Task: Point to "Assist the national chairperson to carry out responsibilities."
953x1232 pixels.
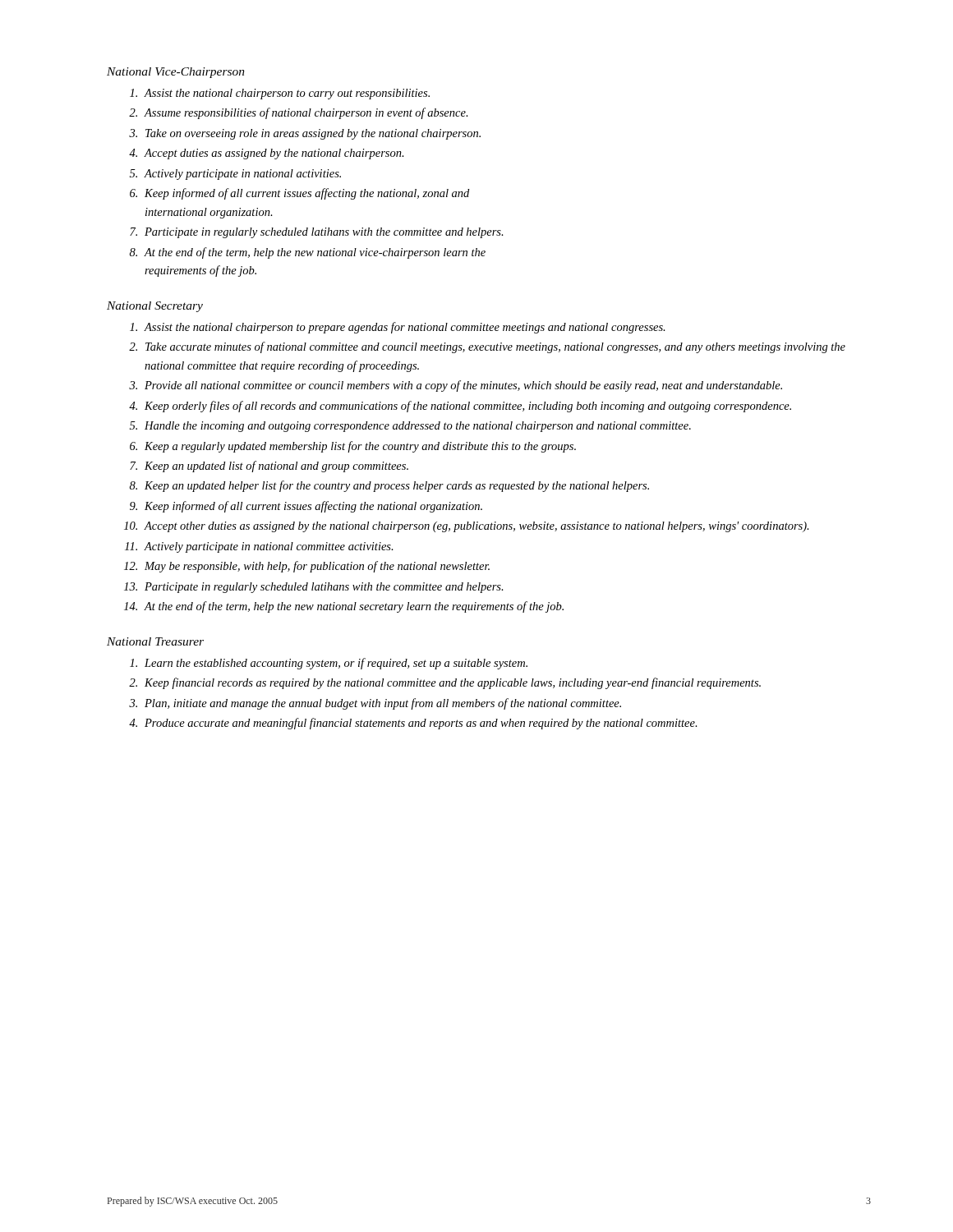Action: (x=288, y=93)
